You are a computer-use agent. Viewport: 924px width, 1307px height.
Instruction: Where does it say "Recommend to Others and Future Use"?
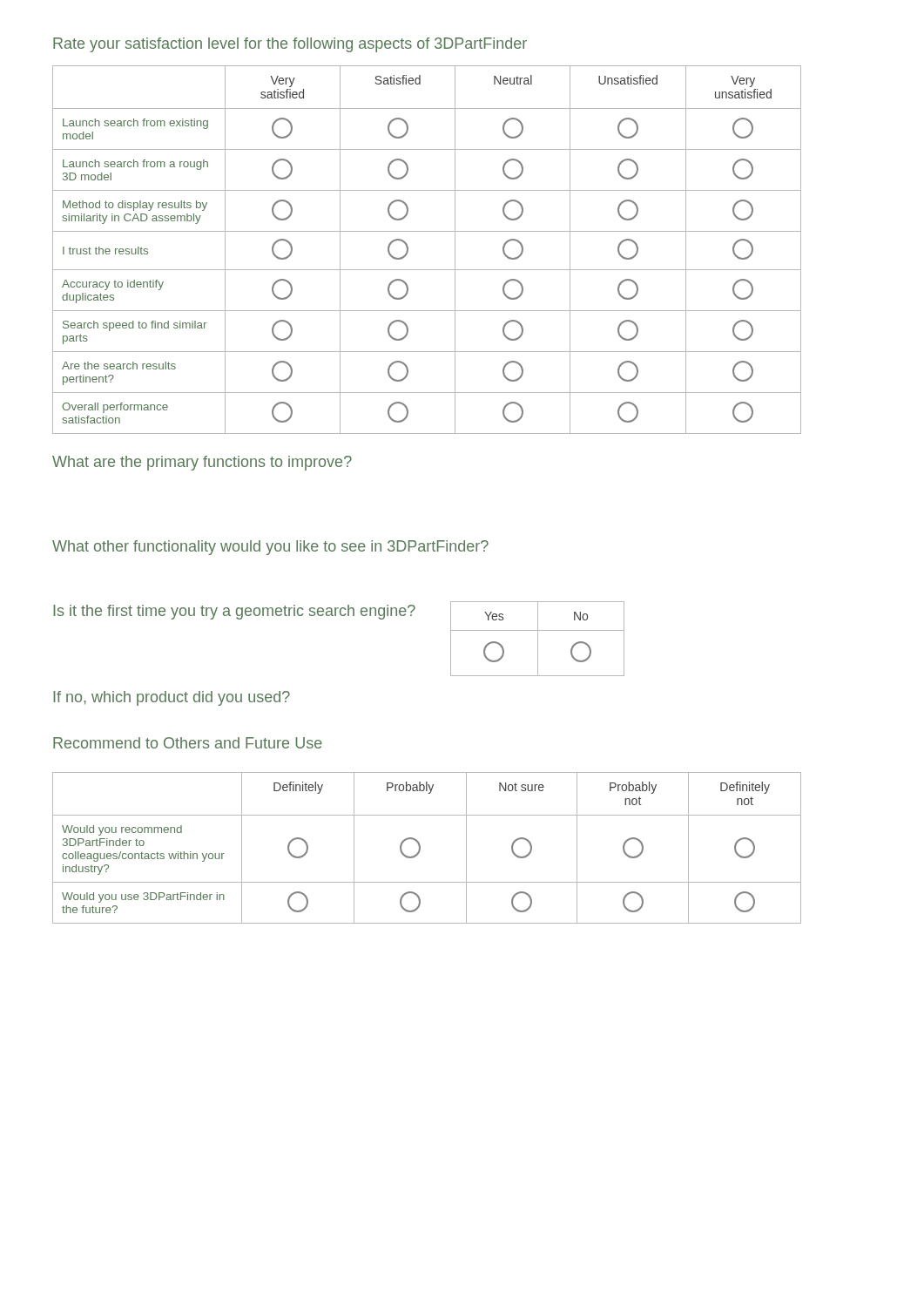187,743
